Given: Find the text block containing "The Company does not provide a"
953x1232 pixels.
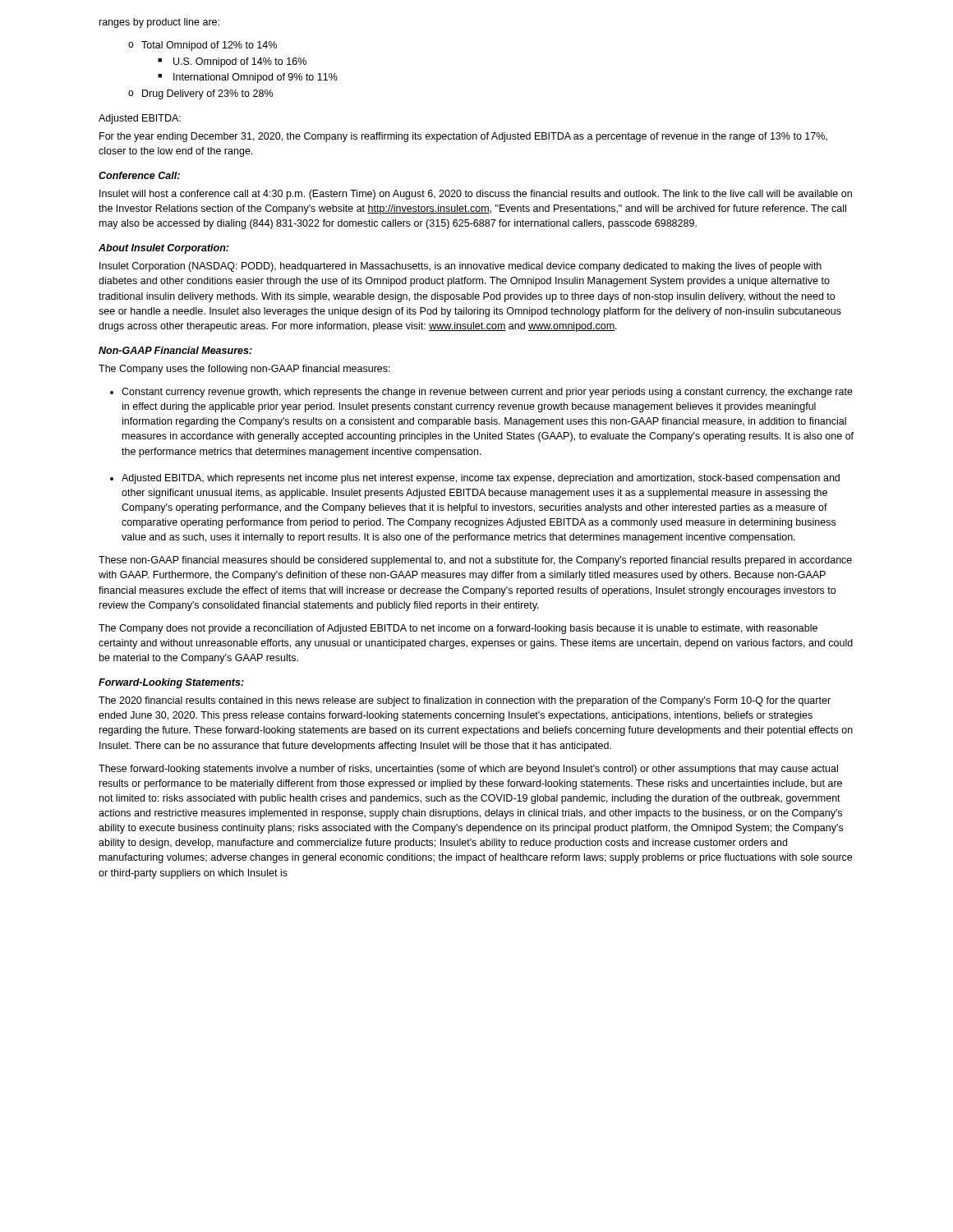Looking at the screenshot, I should [476, 643].
